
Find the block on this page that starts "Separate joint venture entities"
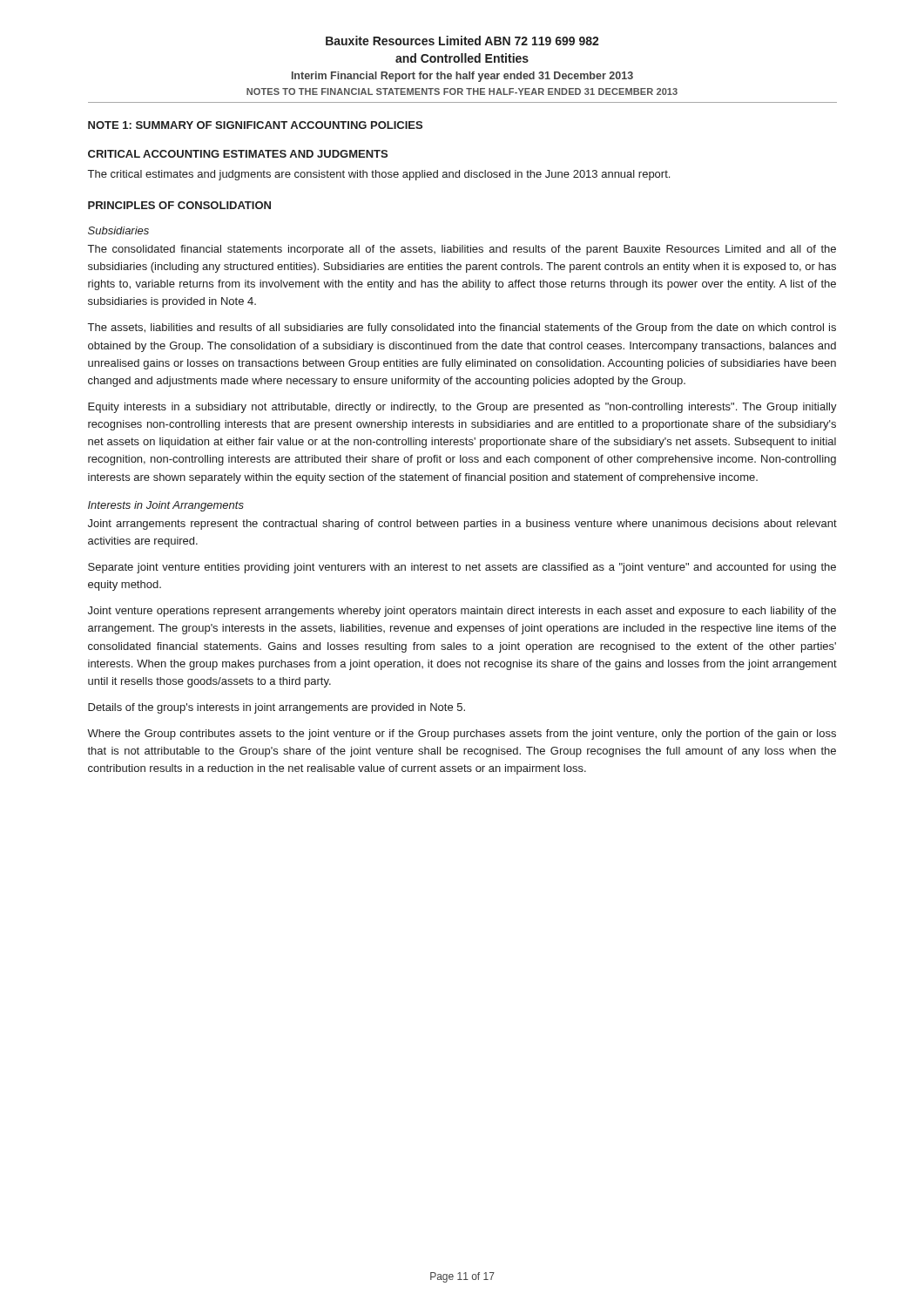click(x=462, y=576)
